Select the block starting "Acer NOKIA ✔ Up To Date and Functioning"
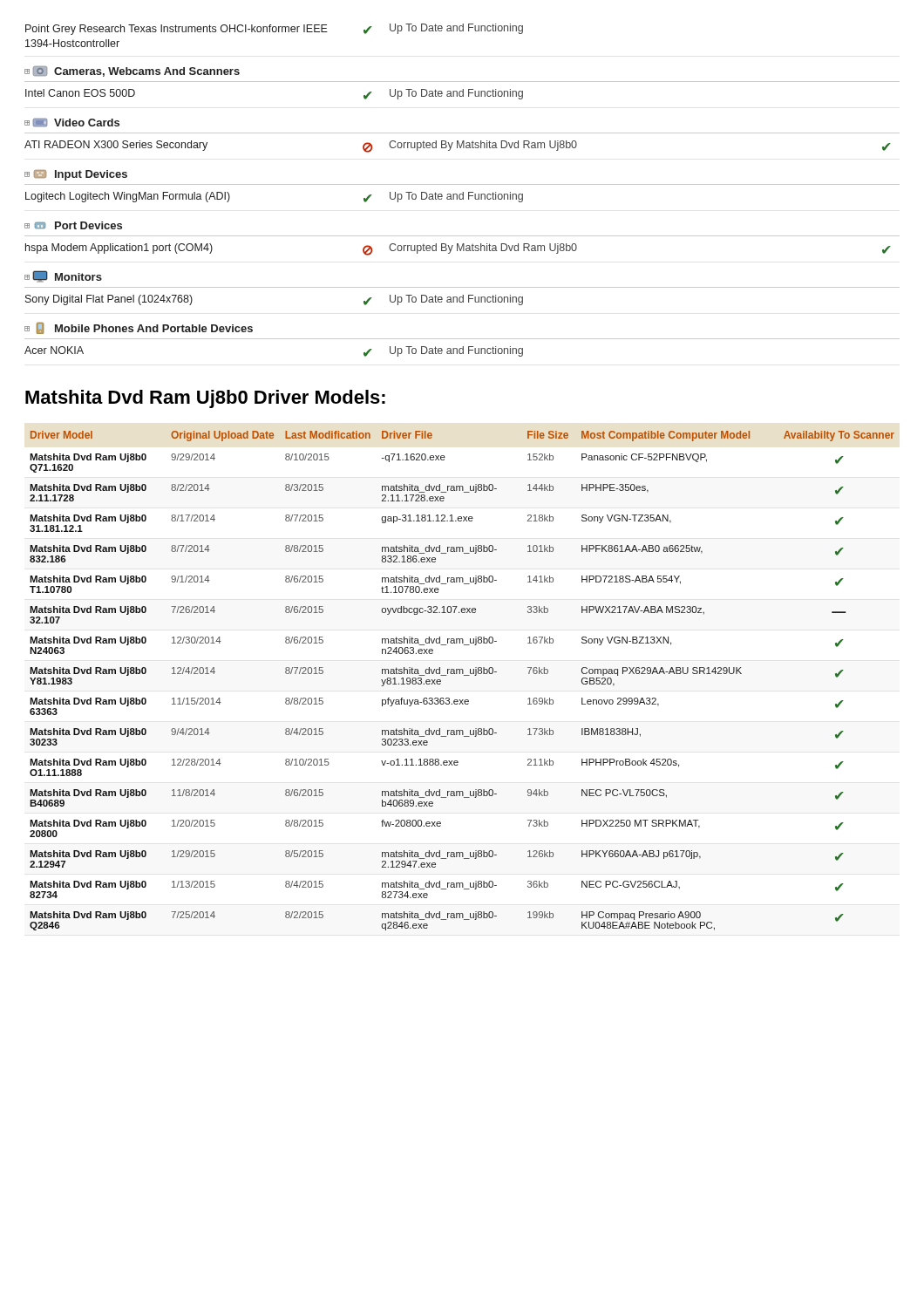 [x=448, y=353]
